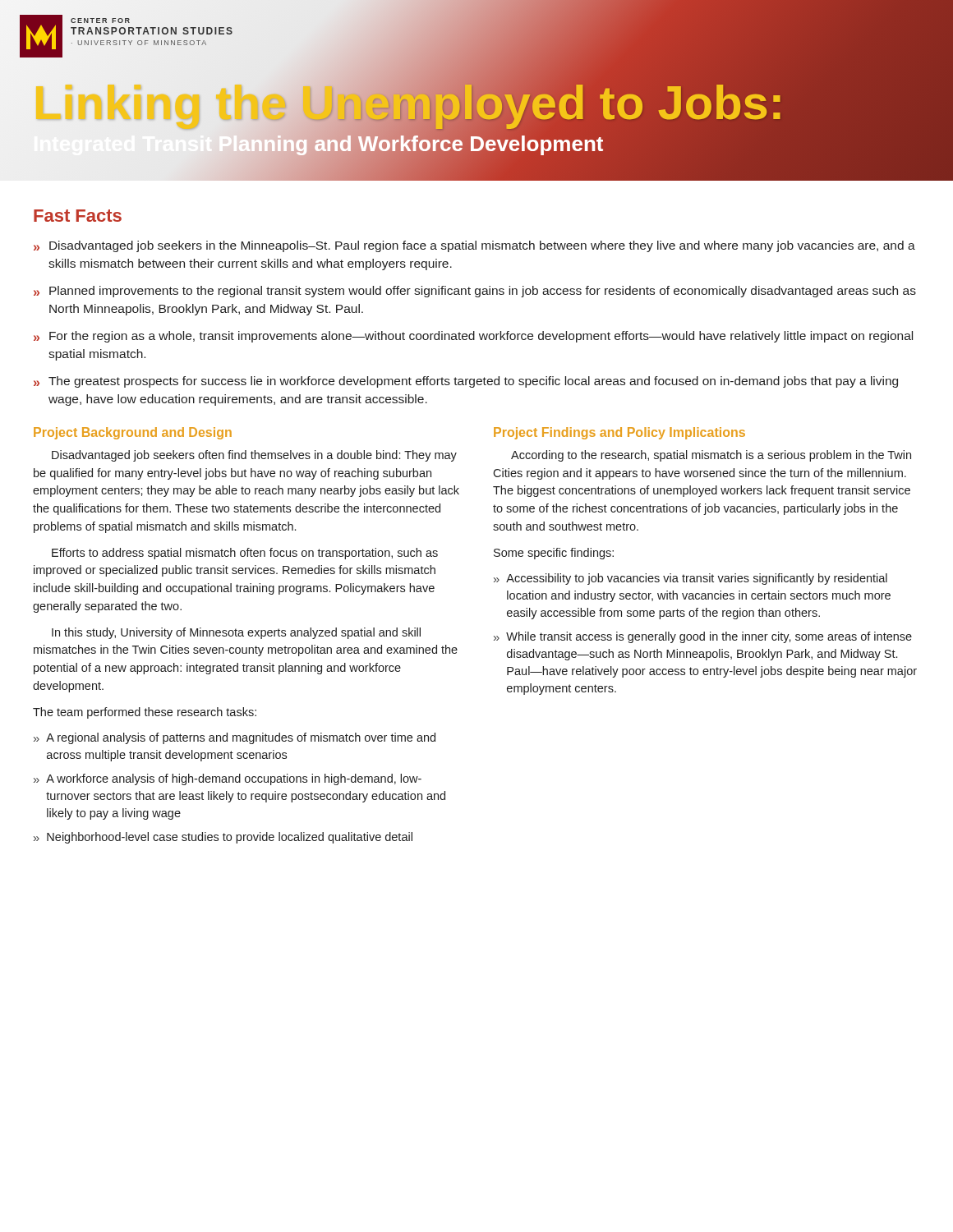Click on the text starting "Project Background and Design"
The image size is (953, 1232).
click(133, 432)
